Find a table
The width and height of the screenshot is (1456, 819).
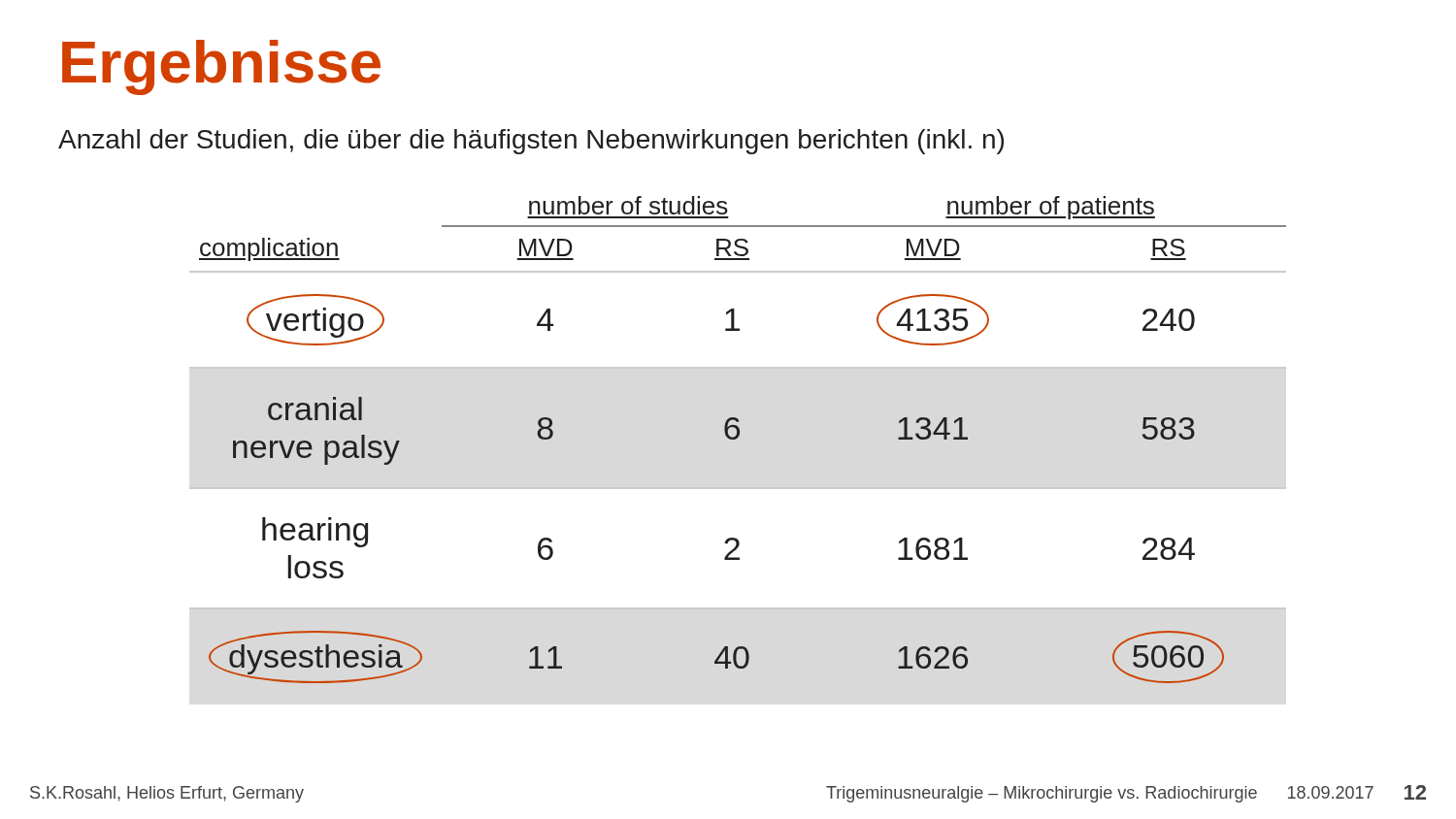738,442
